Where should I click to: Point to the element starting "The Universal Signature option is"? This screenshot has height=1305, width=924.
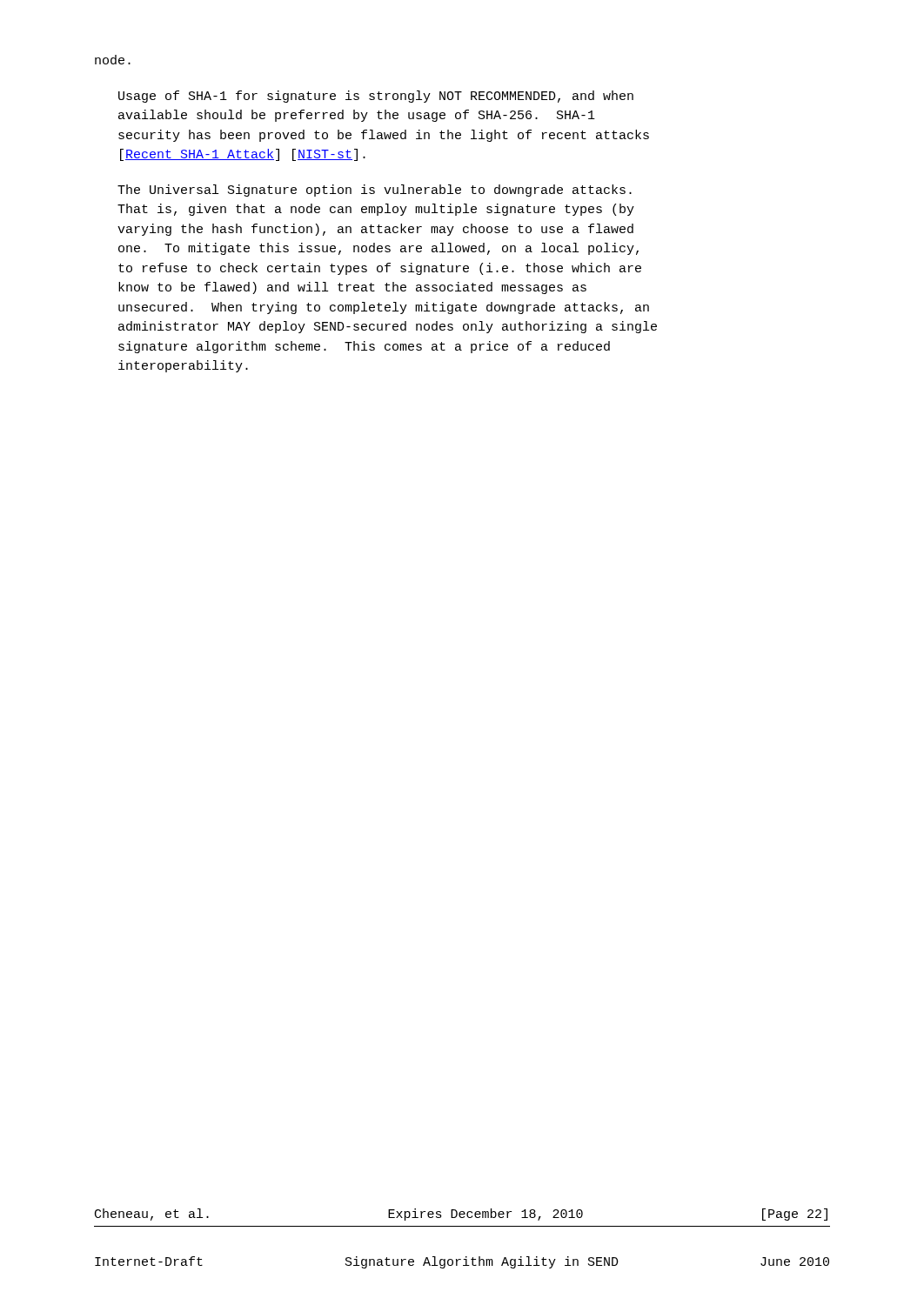click(x=376, y=279)
